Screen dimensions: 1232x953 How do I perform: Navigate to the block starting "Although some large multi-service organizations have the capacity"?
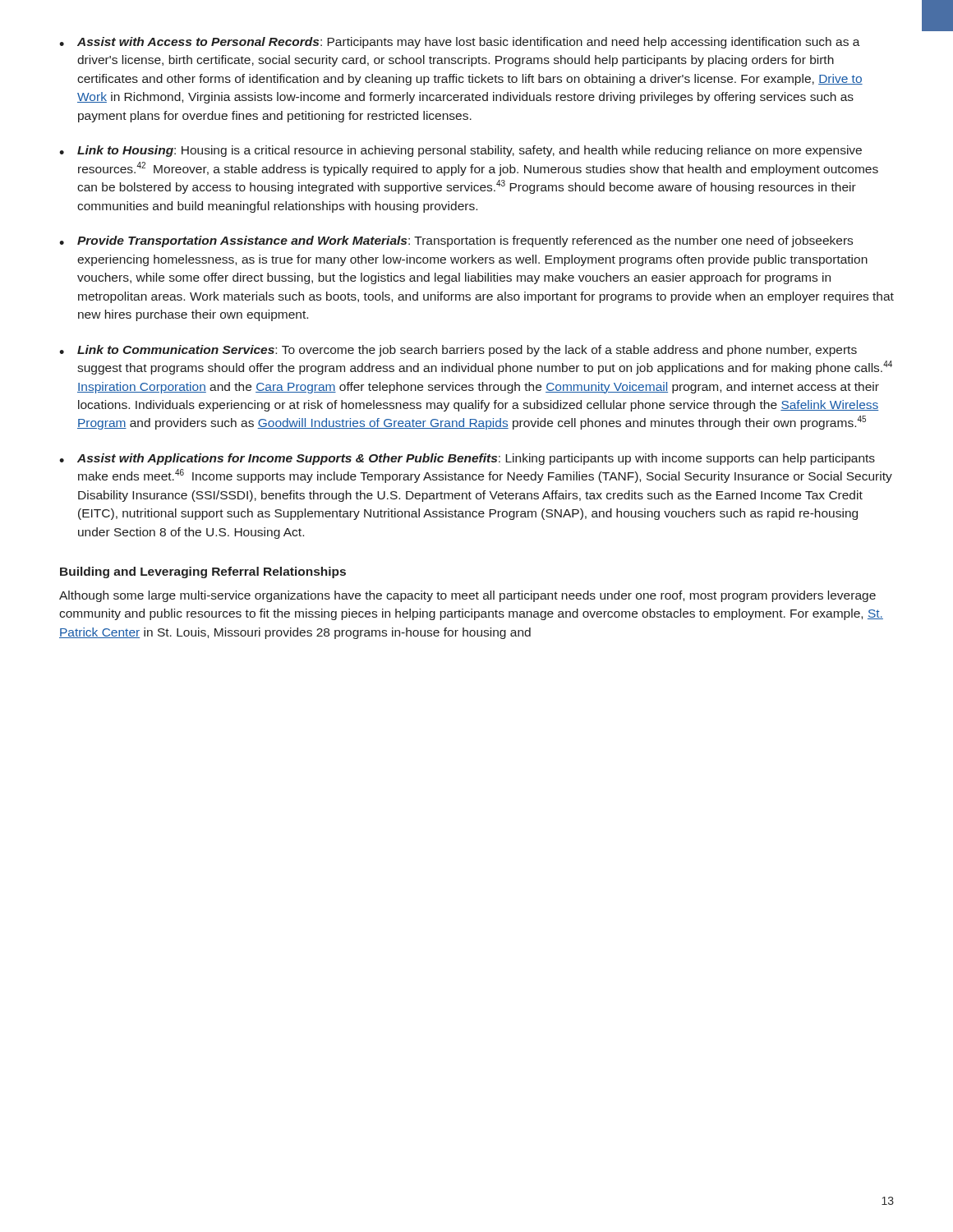click(x=471, y=613)
